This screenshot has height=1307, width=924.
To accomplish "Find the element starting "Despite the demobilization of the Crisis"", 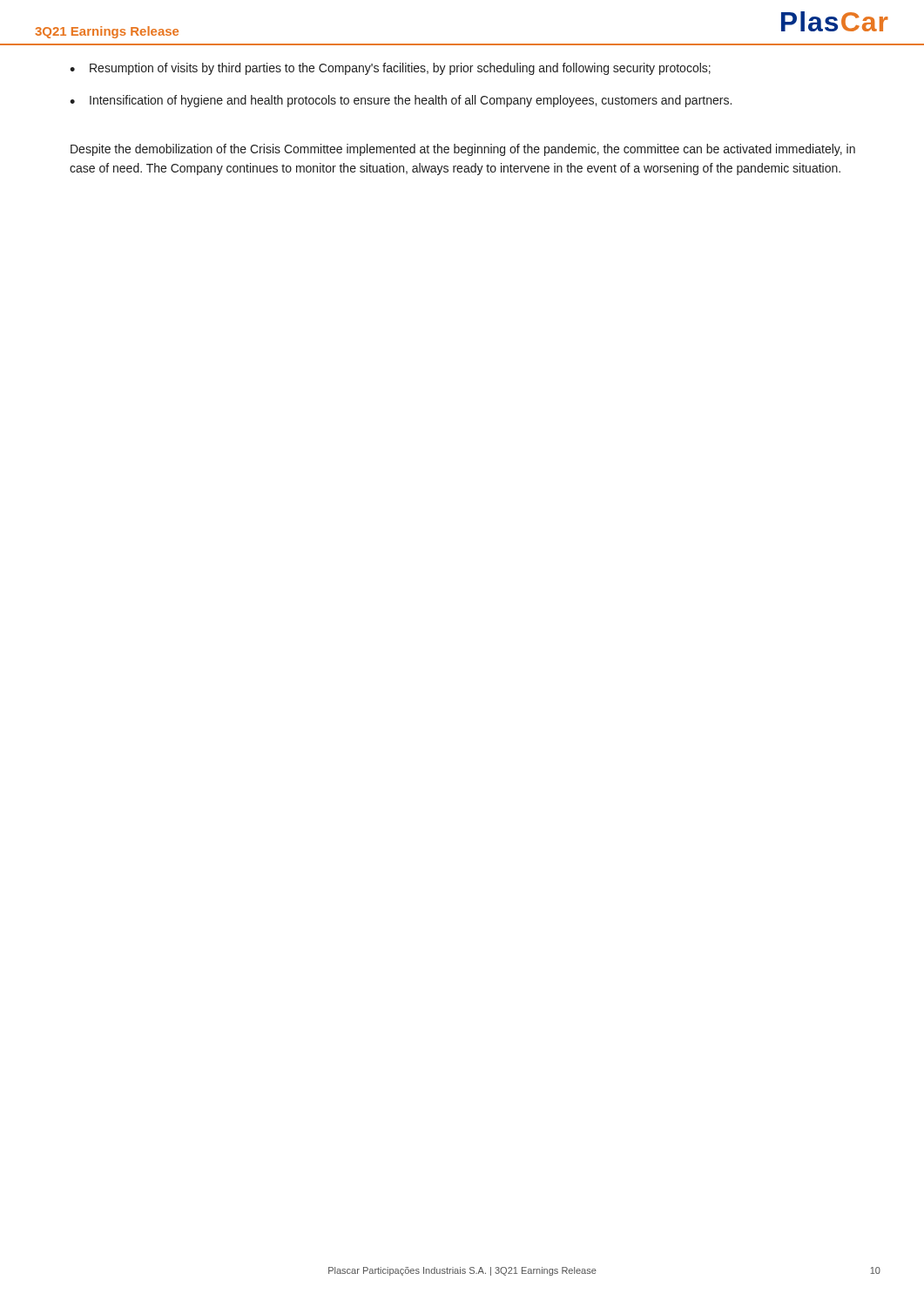I will (463, 159).
